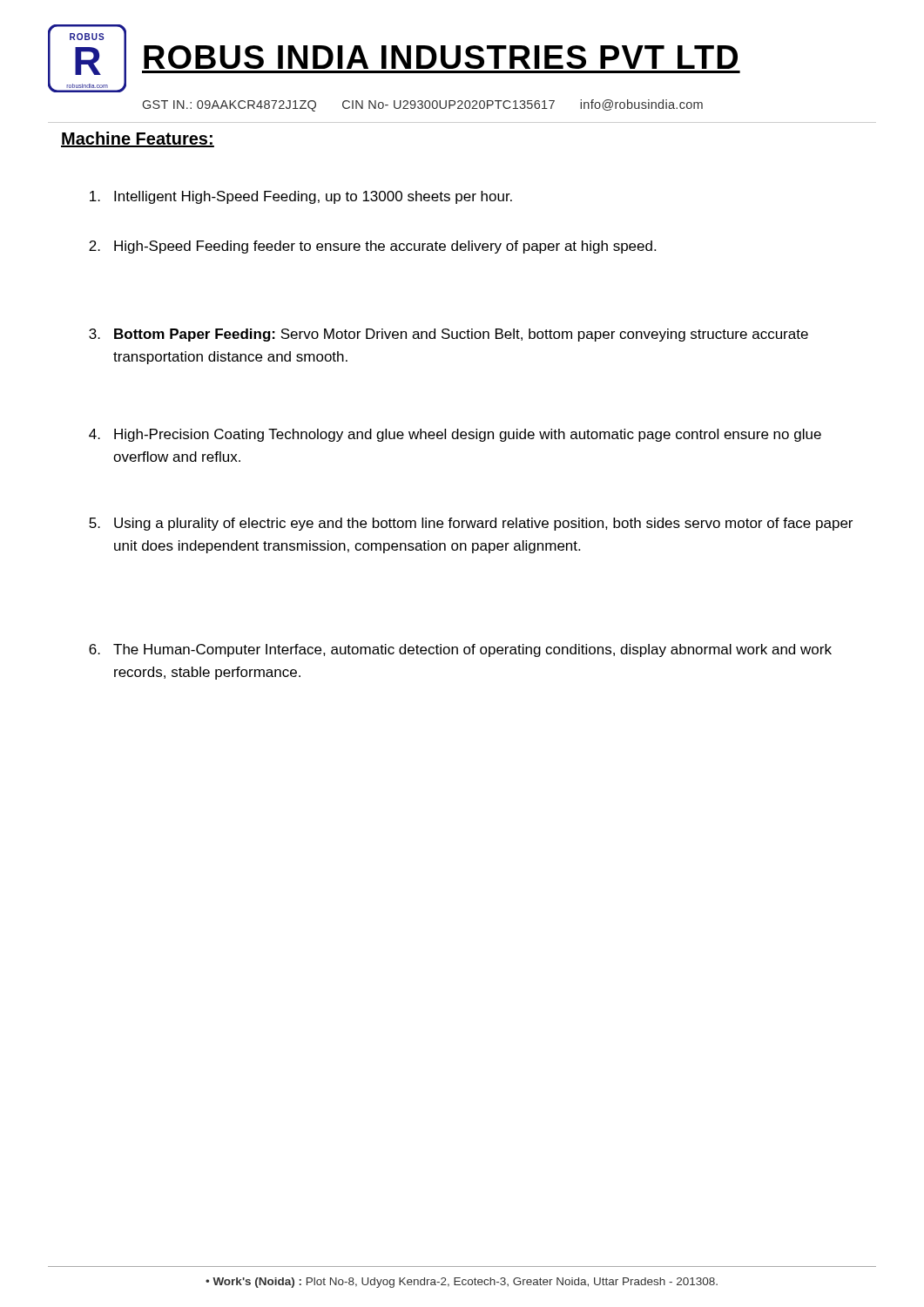The image size is (924, 1307).
Task: Locate the block of text that opens with "2. High-Speed Feeding feeder"
Action: click(359, 247)
